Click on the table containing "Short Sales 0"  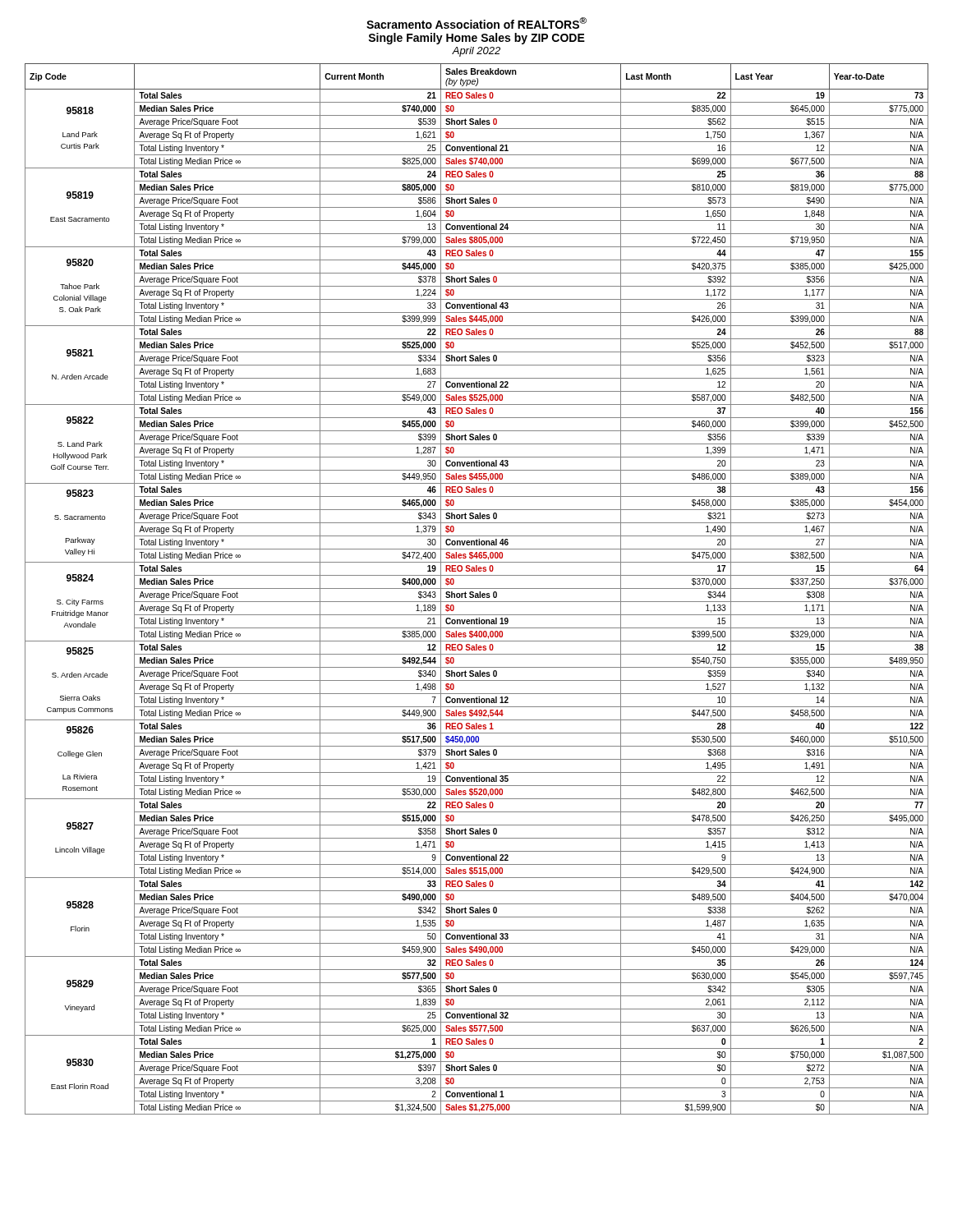[476, 589]
